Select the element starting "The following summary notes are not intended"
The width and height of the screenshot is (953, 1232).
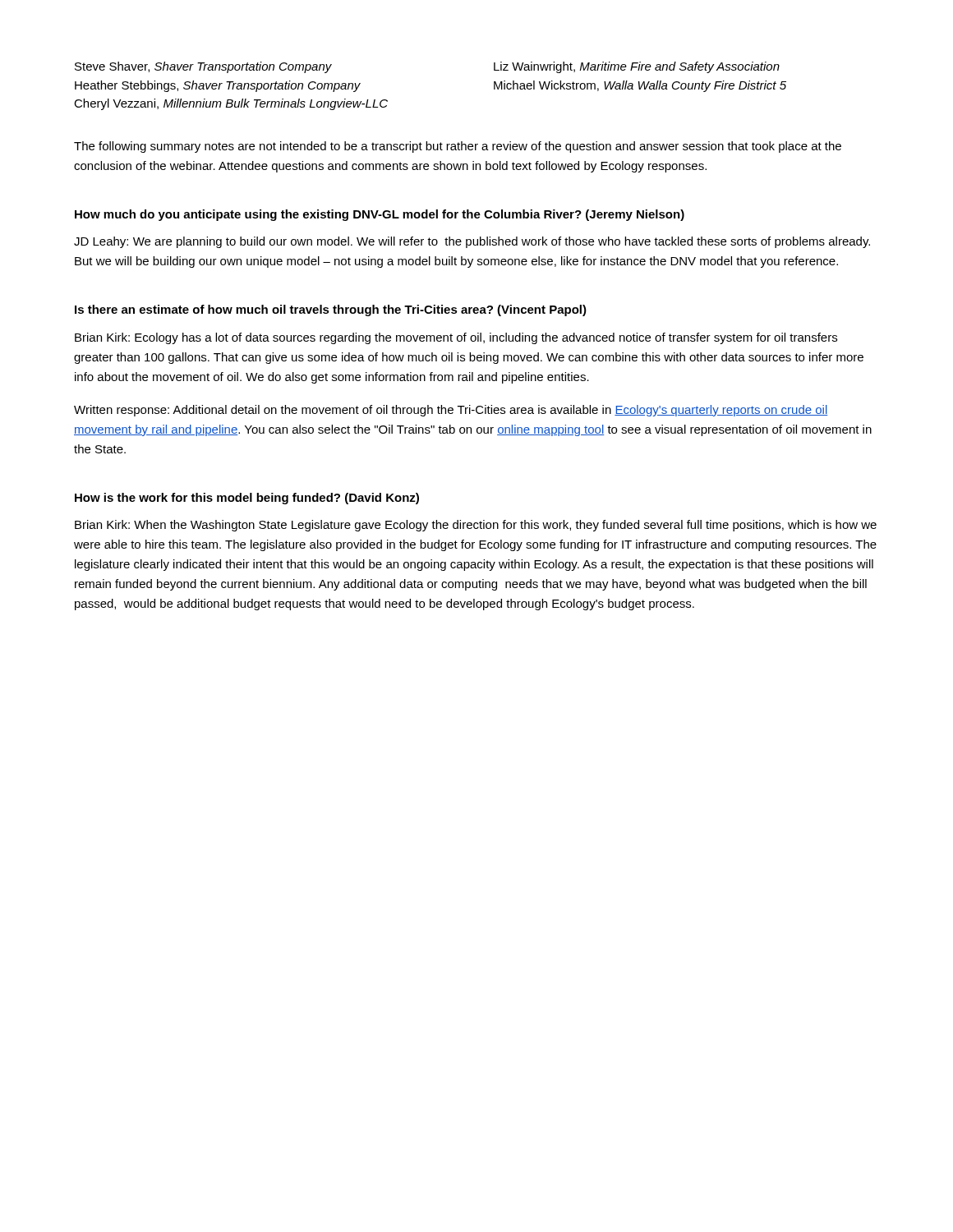click(458, 155)
